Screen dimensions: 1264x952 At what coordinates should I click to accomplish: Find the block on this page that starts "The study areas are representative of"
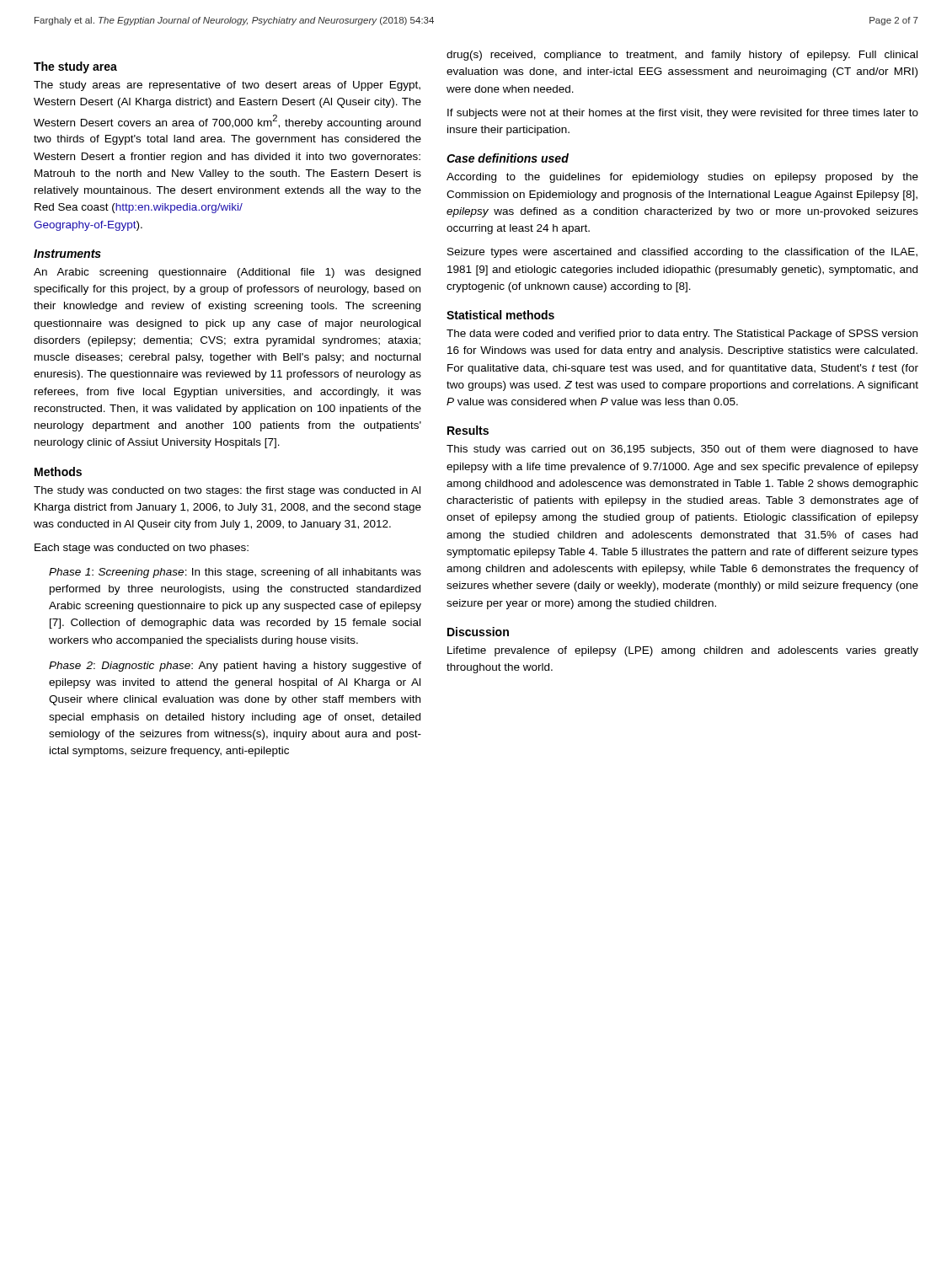(x=227, y=155)
